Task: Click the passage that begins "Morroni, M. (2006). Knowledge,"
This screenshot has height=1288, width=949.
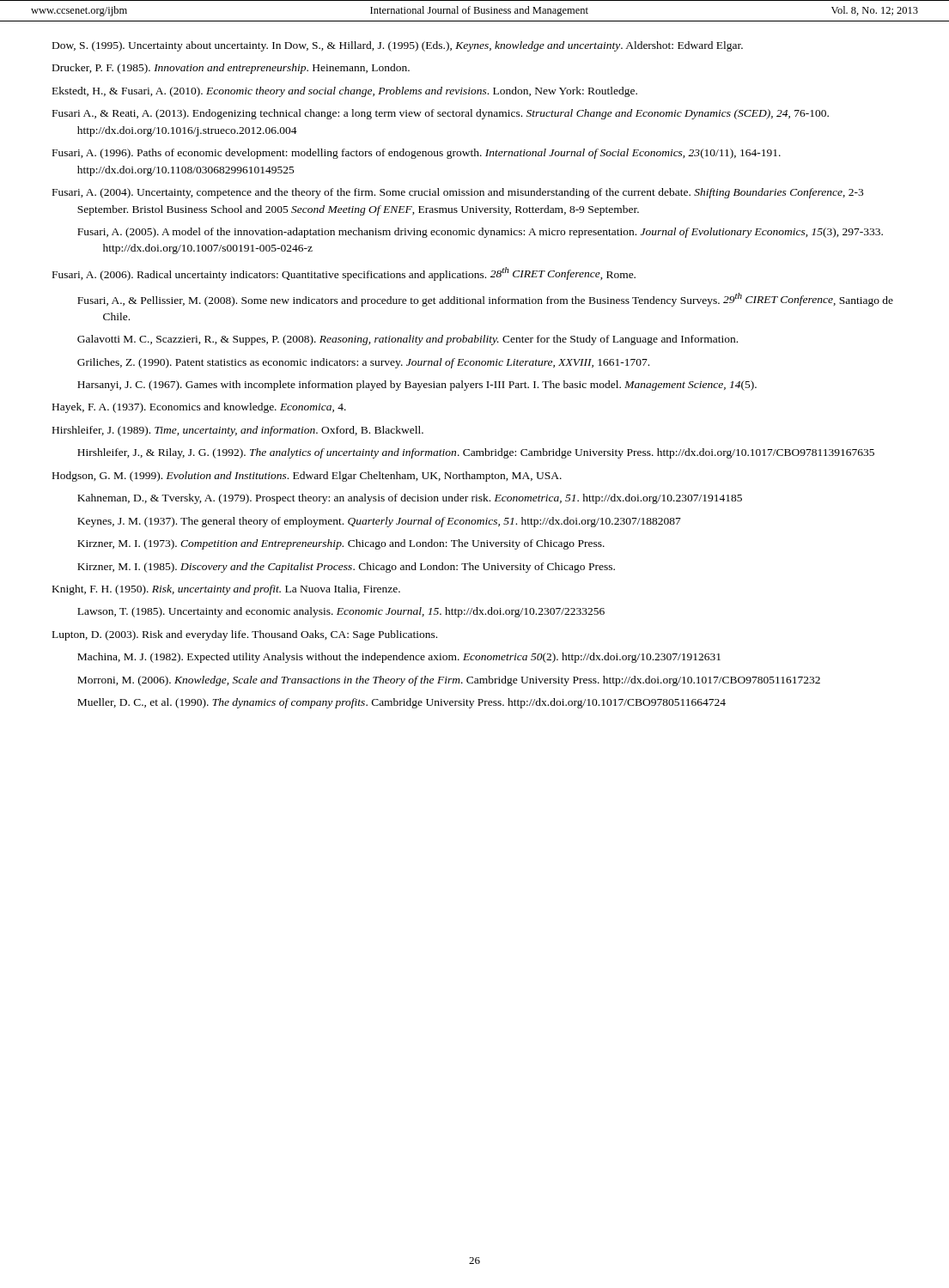Action: coord(449,679)
